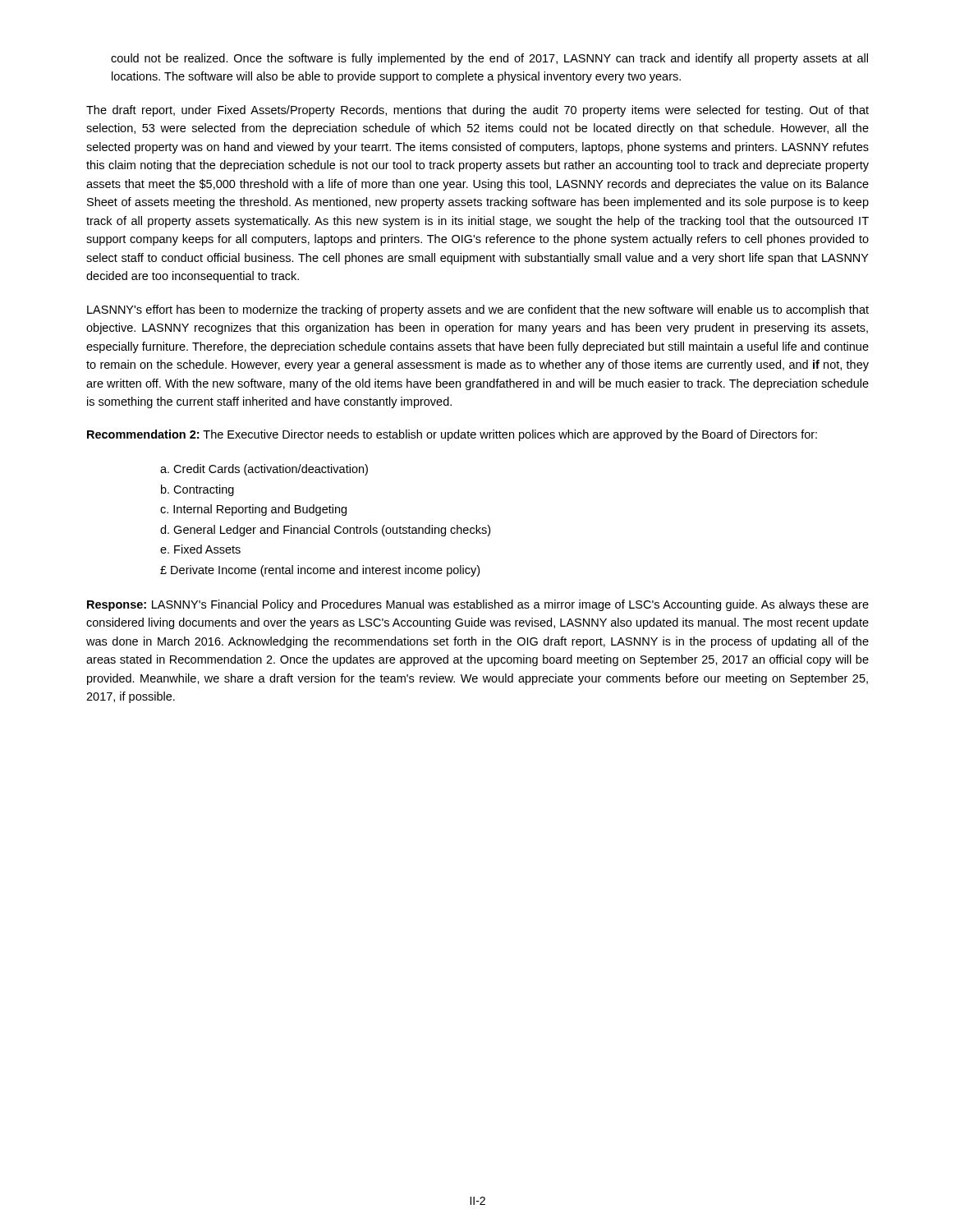
Task: Find the text starting "could not be realized. Once the"
Action: [x=490, y=68]
